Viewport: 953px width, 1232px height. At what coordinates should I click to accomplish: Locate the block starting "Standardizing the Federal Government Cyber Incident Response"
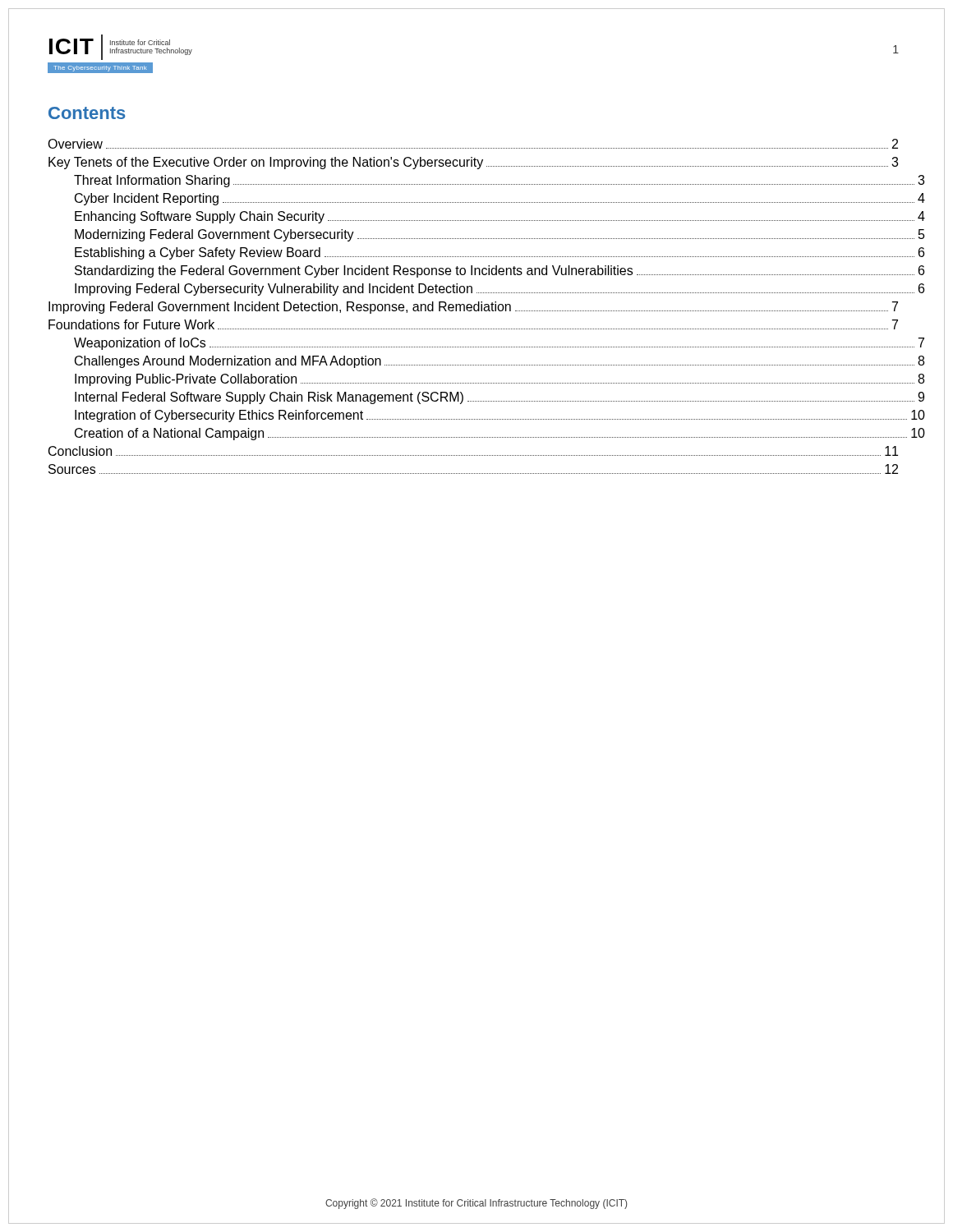click(x=500, y=271)
